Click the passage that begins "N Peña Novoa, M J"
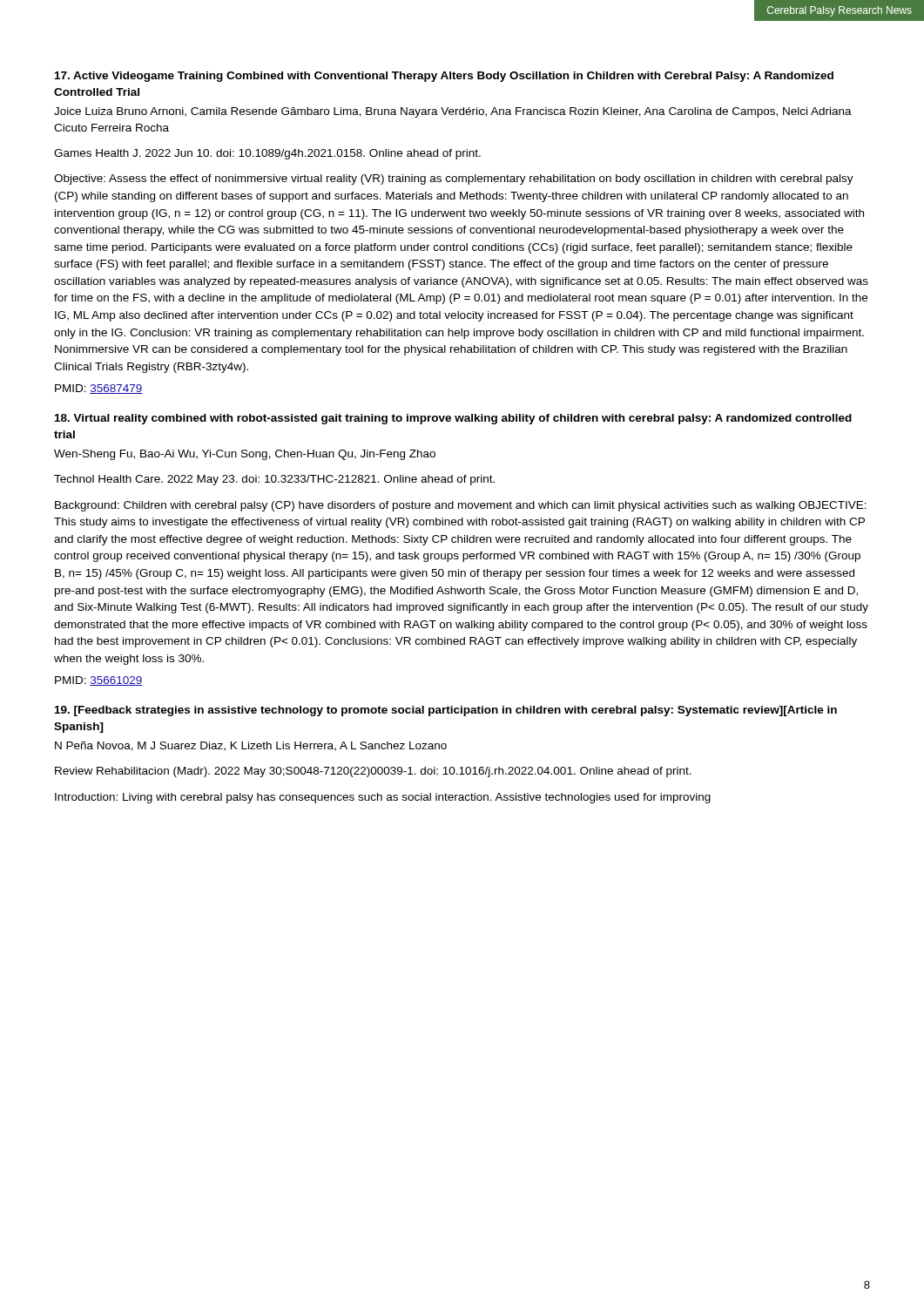Image resolution: width=924 pixels, height=1307 pixels. [x=250, y=746]
